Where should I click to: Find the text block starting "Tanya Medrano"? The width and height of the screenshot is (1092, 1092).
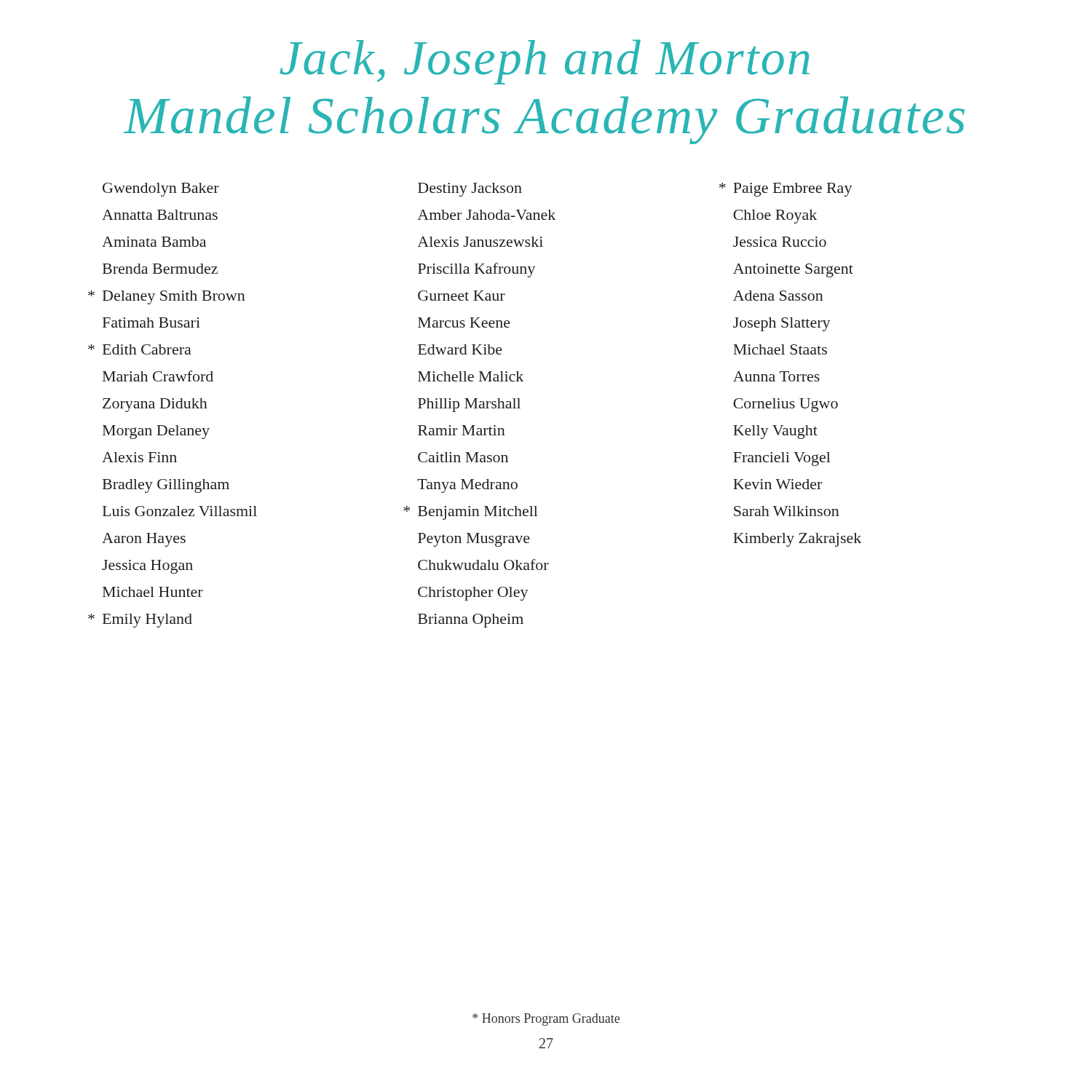(x=460, y=484)
